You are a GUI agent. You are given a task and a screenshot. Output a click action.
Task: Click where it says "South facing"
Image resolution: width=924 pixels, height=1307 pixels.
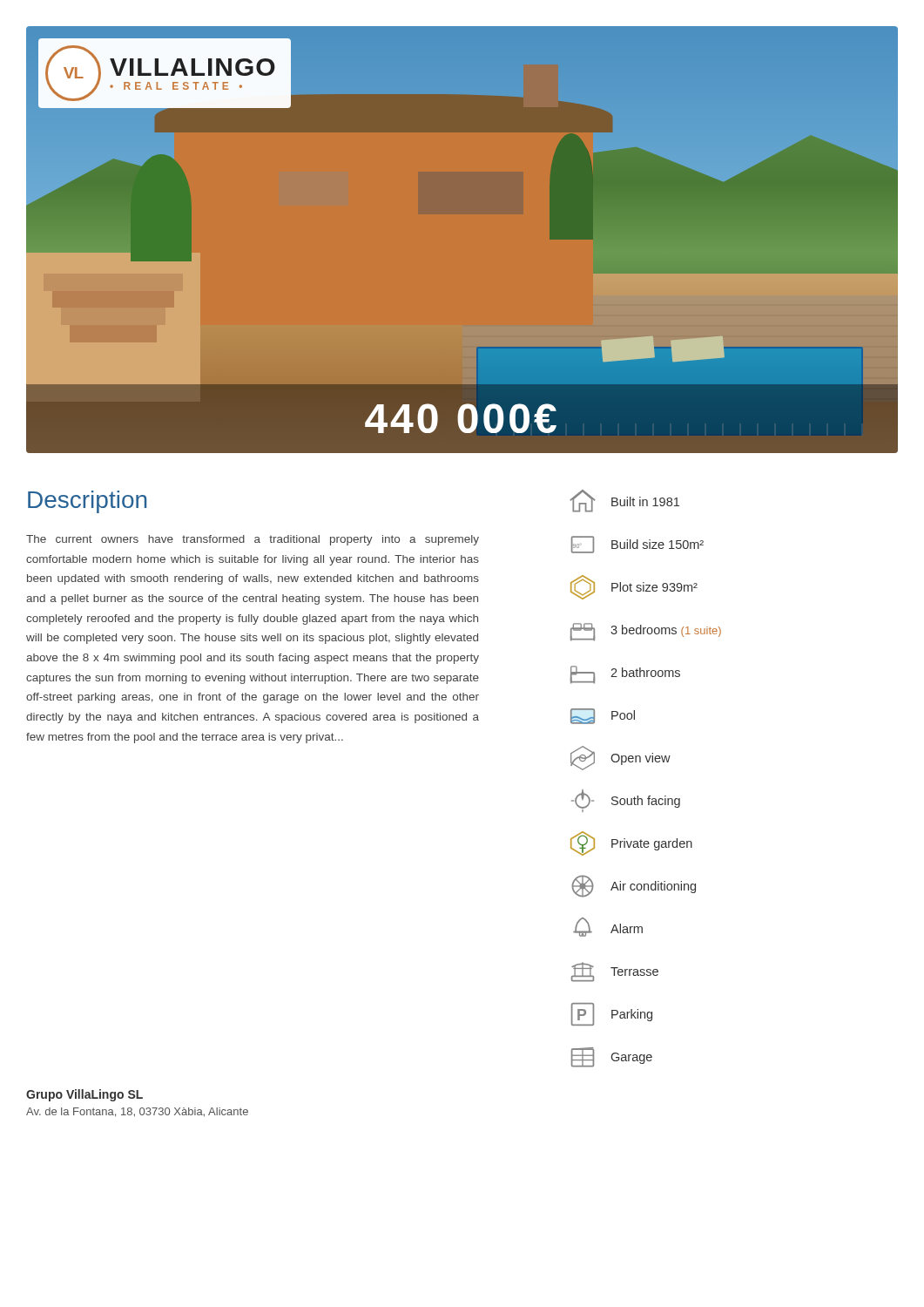pos(624,801)
